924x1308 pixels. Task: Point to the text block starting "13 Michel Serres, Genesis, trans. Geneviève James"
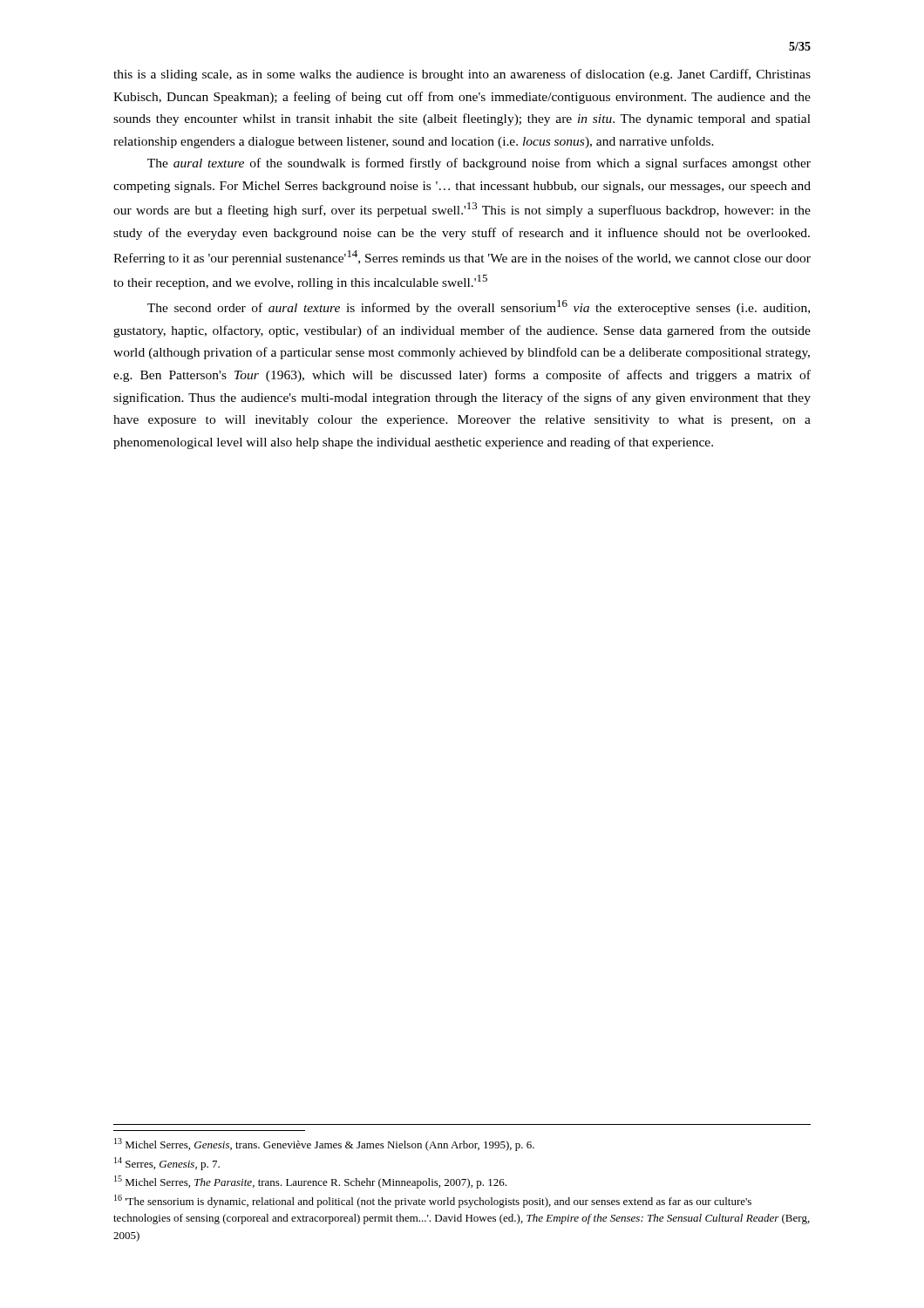point(324,1144)
